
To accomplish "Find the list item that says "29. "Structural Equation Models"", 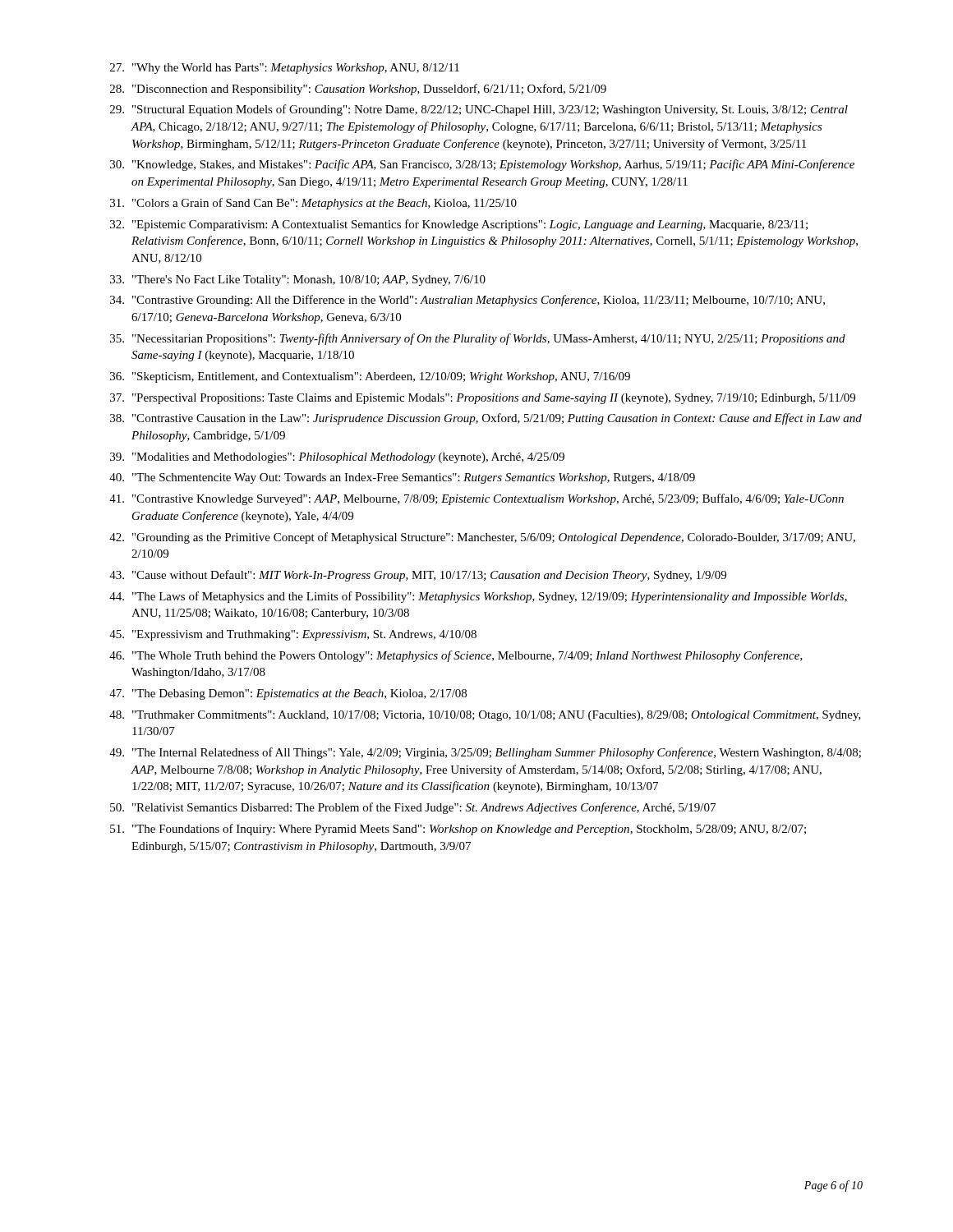I will tap(476, 127).
